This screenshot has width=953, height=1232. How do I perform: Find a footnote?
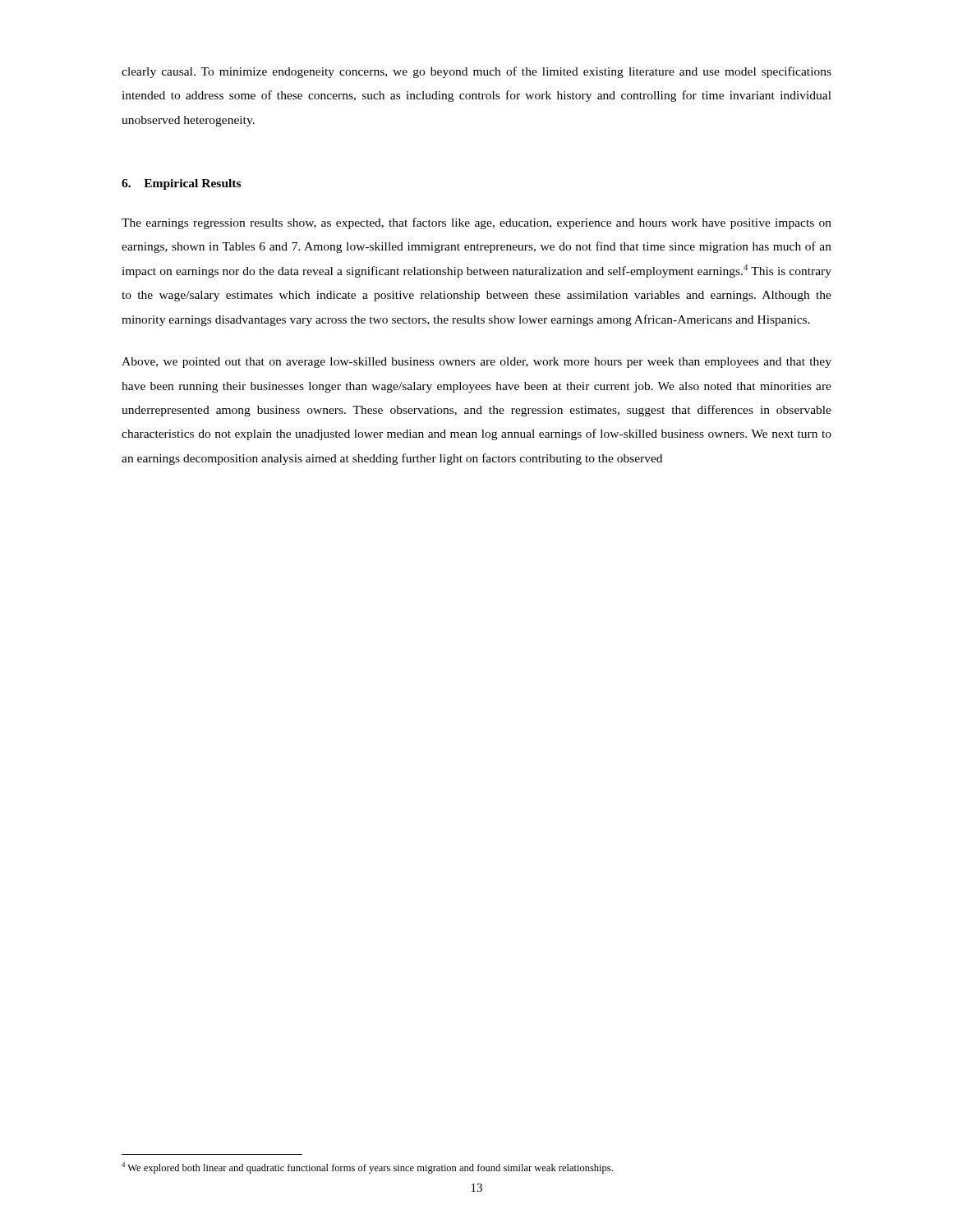click(368, 1167)
